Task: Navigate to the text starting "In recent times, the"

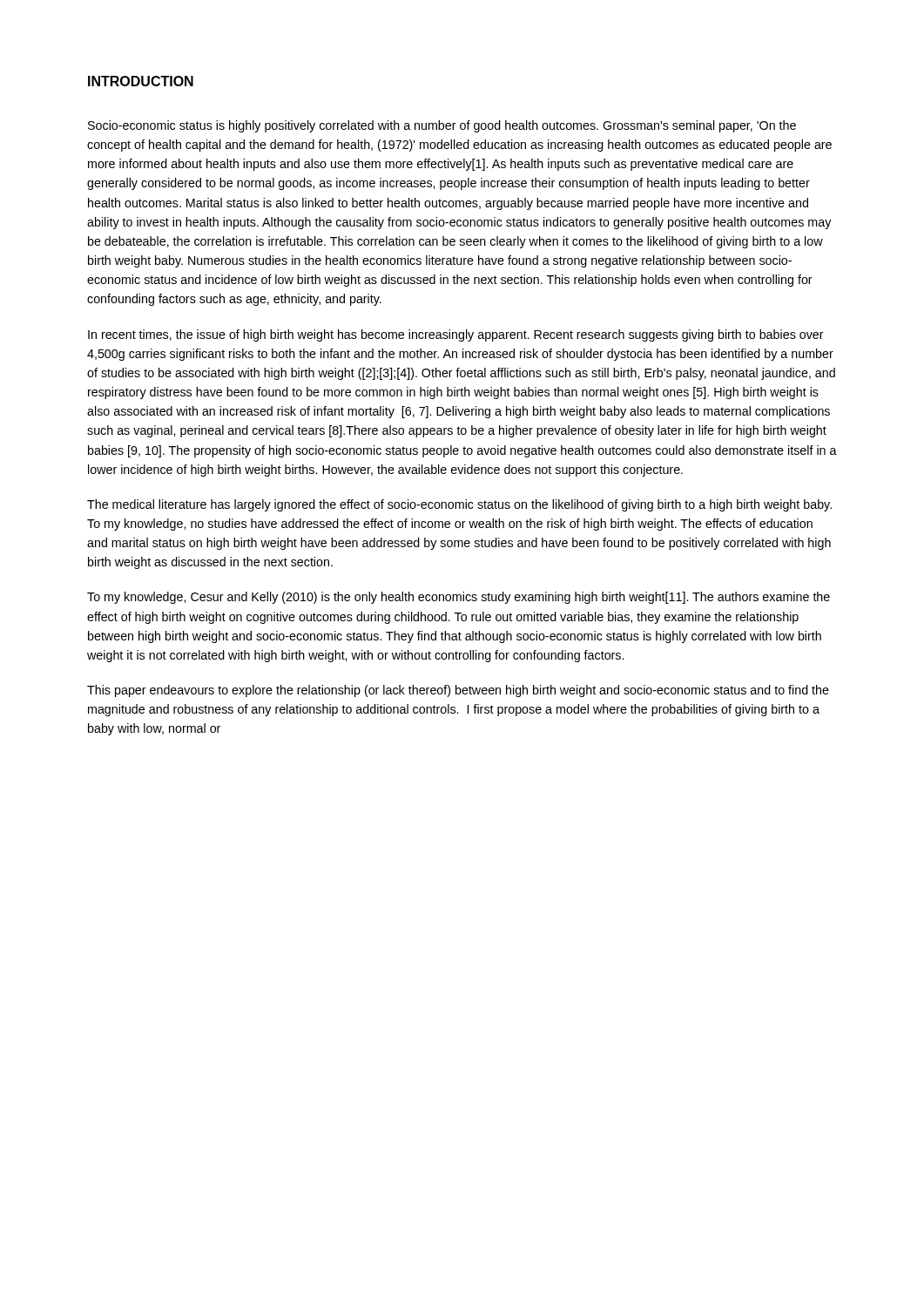Action: pyautogui.click(x=462, y=402)
